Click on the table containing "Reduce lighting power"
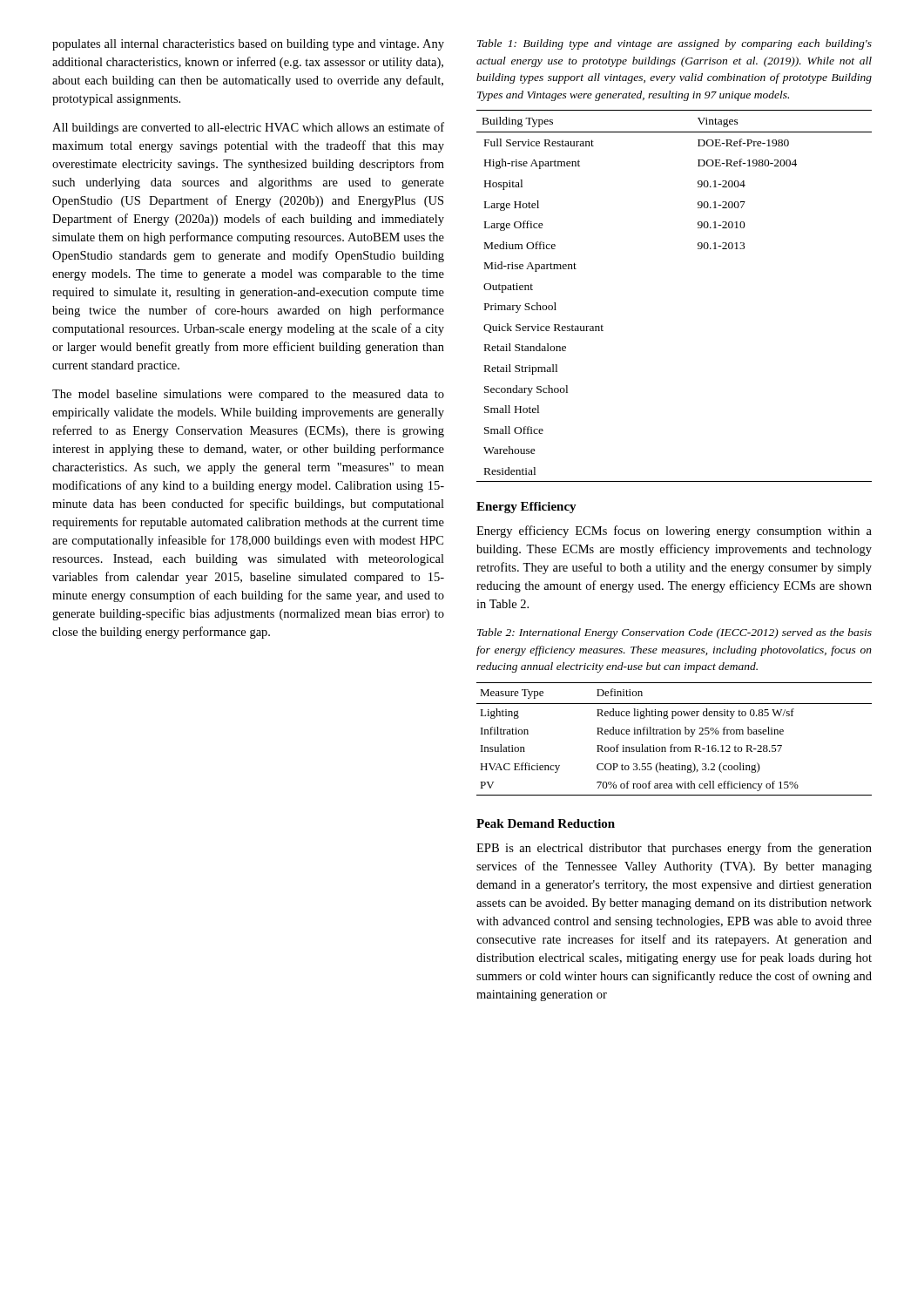 coord(674,739)
